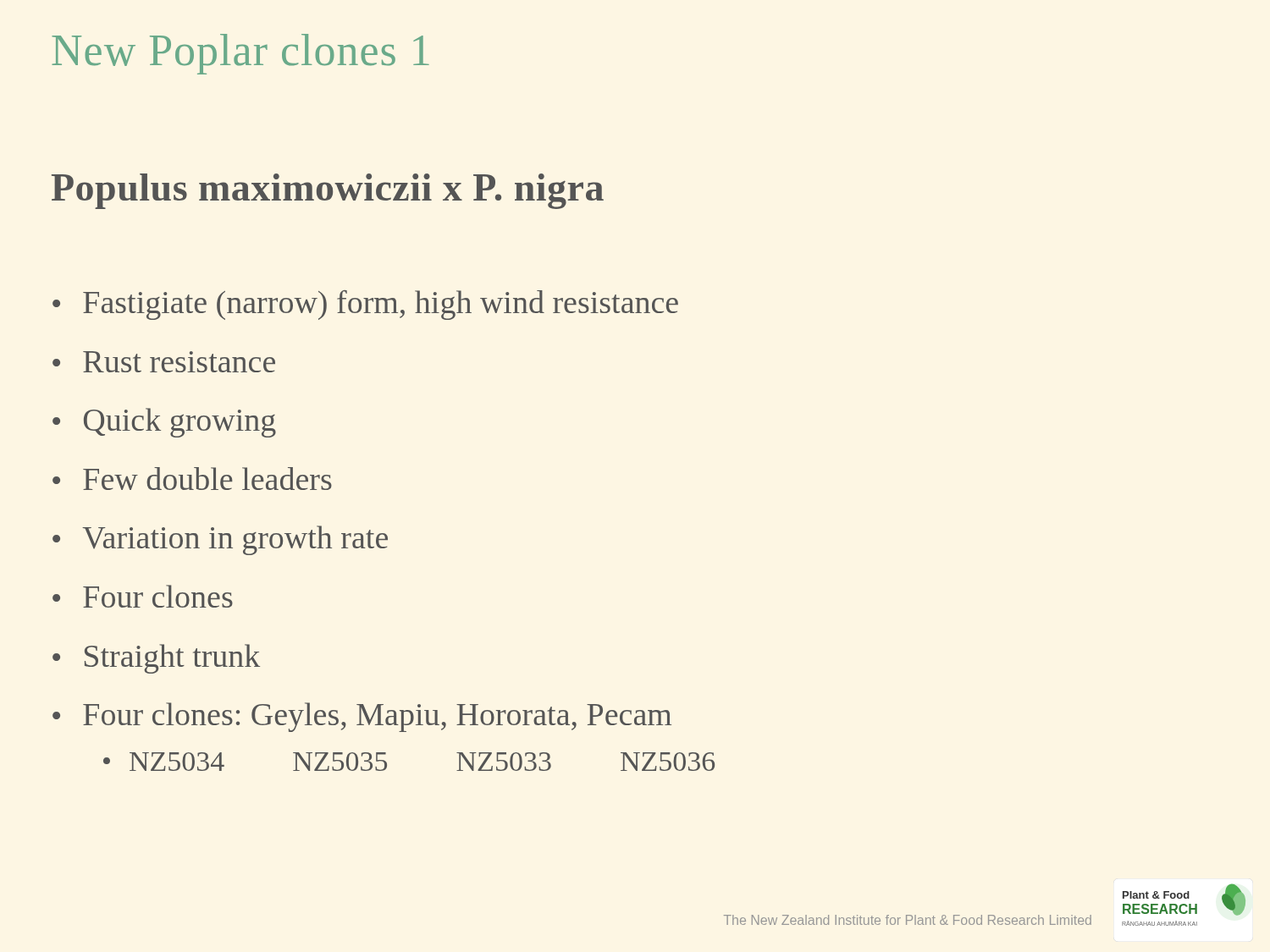
Task: Find the region starting "• Variation in growth rate"
Action: click(x=220, y=539)
